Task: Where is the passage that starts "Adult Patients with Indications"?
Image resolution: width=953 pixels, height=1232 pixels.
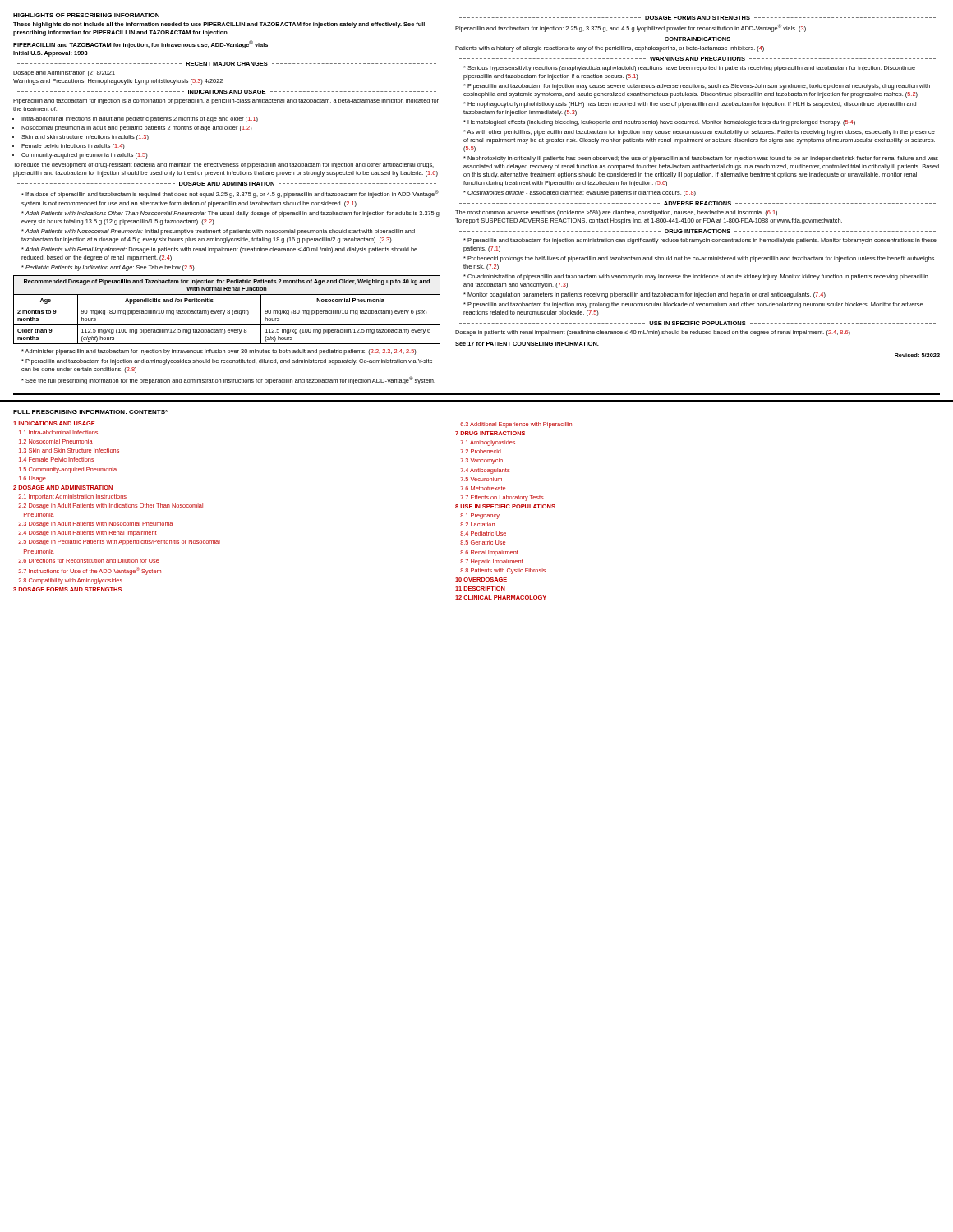Action: (x=230, y=217)
